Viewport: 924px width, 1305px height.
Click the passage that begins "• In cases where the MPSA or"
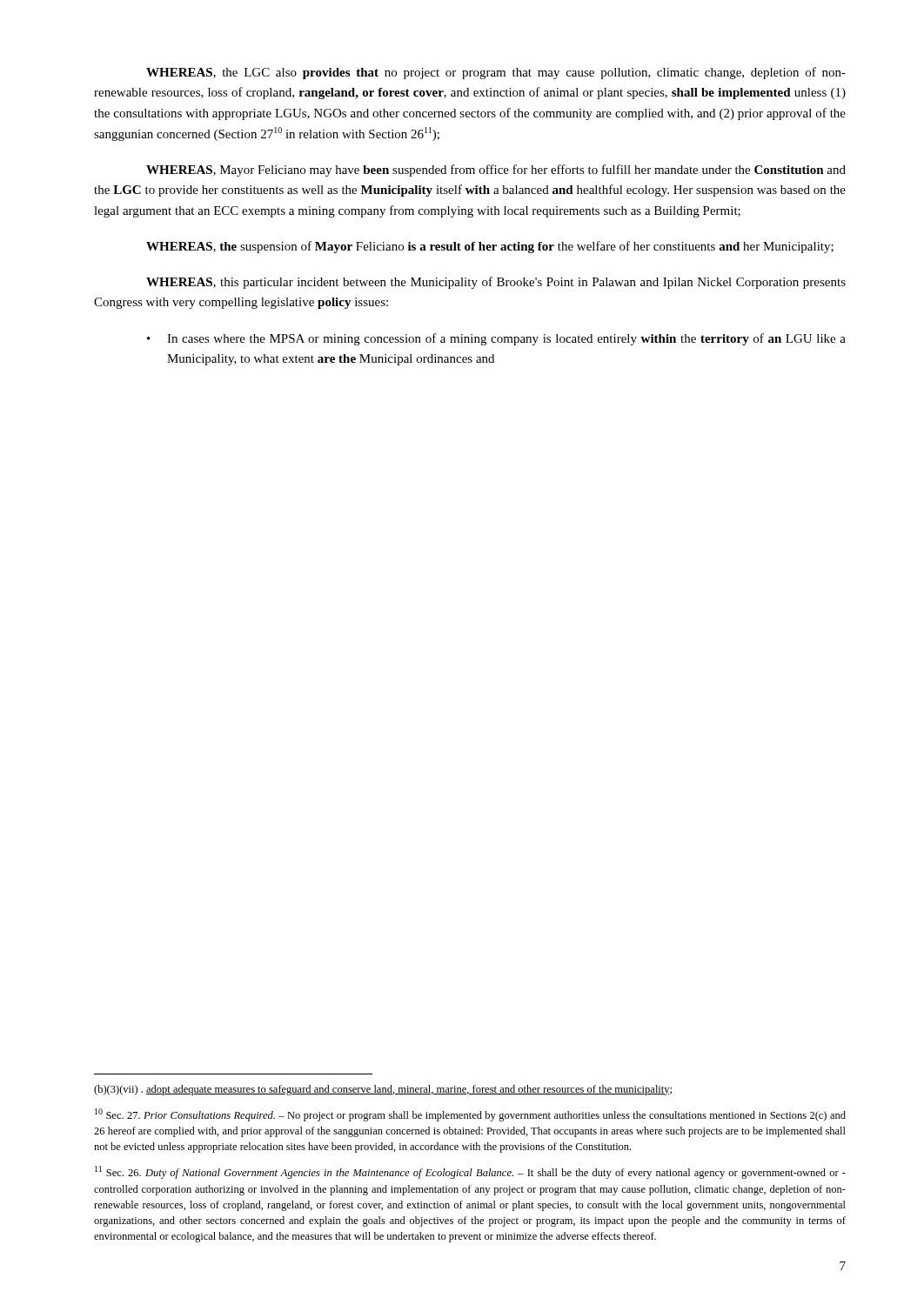[x=496, y=349]
